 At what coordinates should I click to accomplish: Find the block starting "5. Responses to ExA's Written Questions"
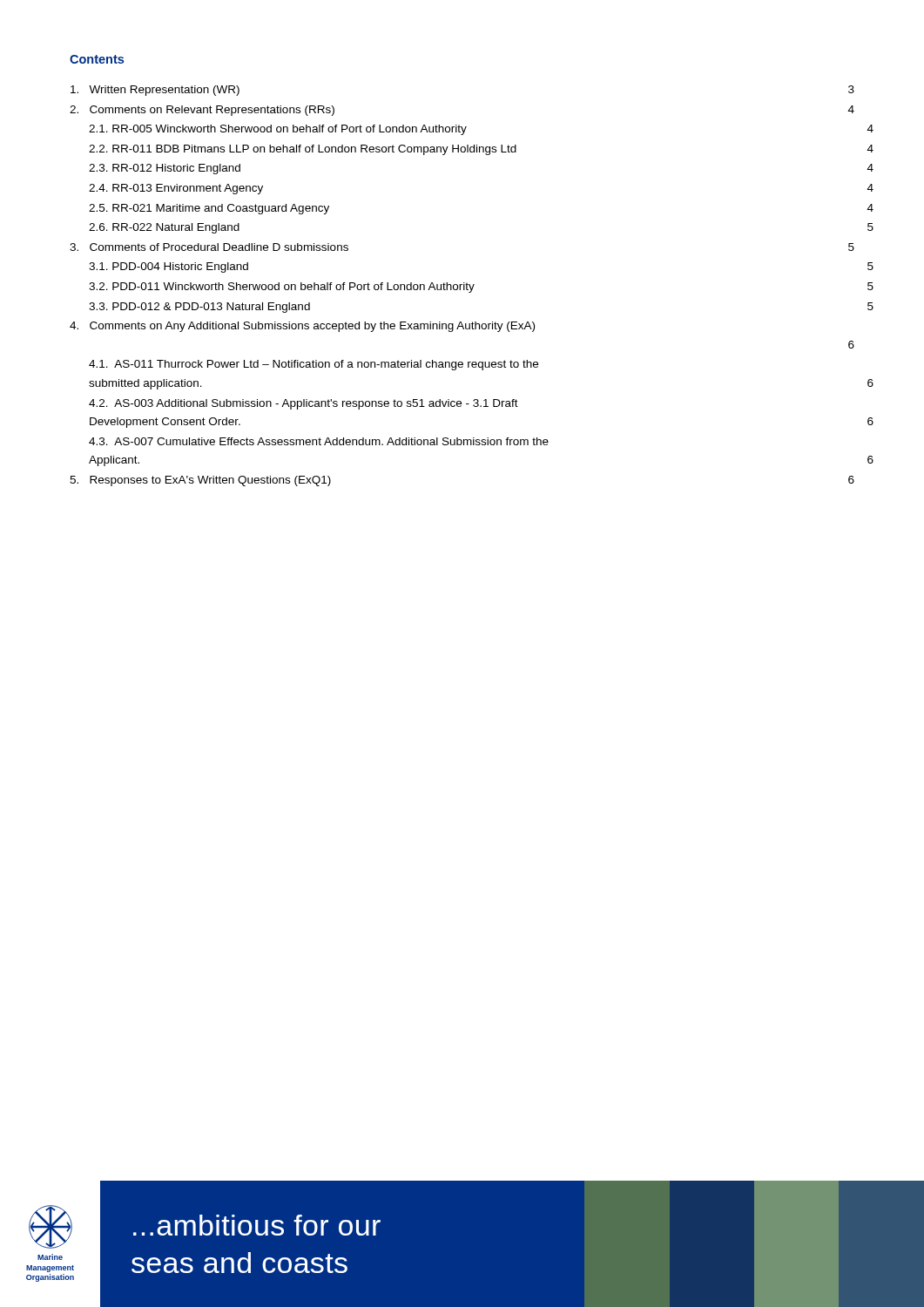[x=206, y=481]
